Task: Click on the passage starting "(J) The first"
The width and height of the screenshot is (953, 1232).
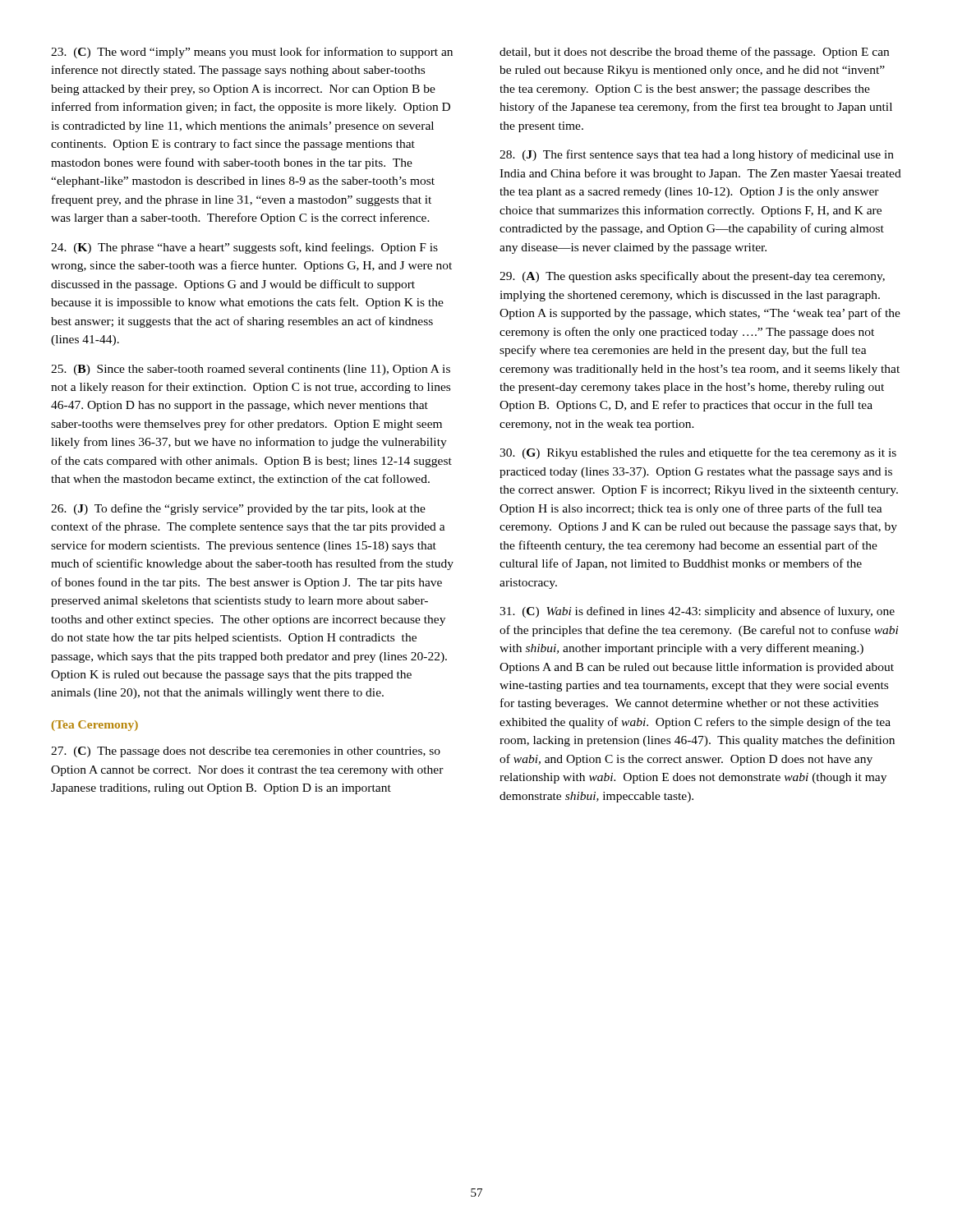Action: pos(700,200)
